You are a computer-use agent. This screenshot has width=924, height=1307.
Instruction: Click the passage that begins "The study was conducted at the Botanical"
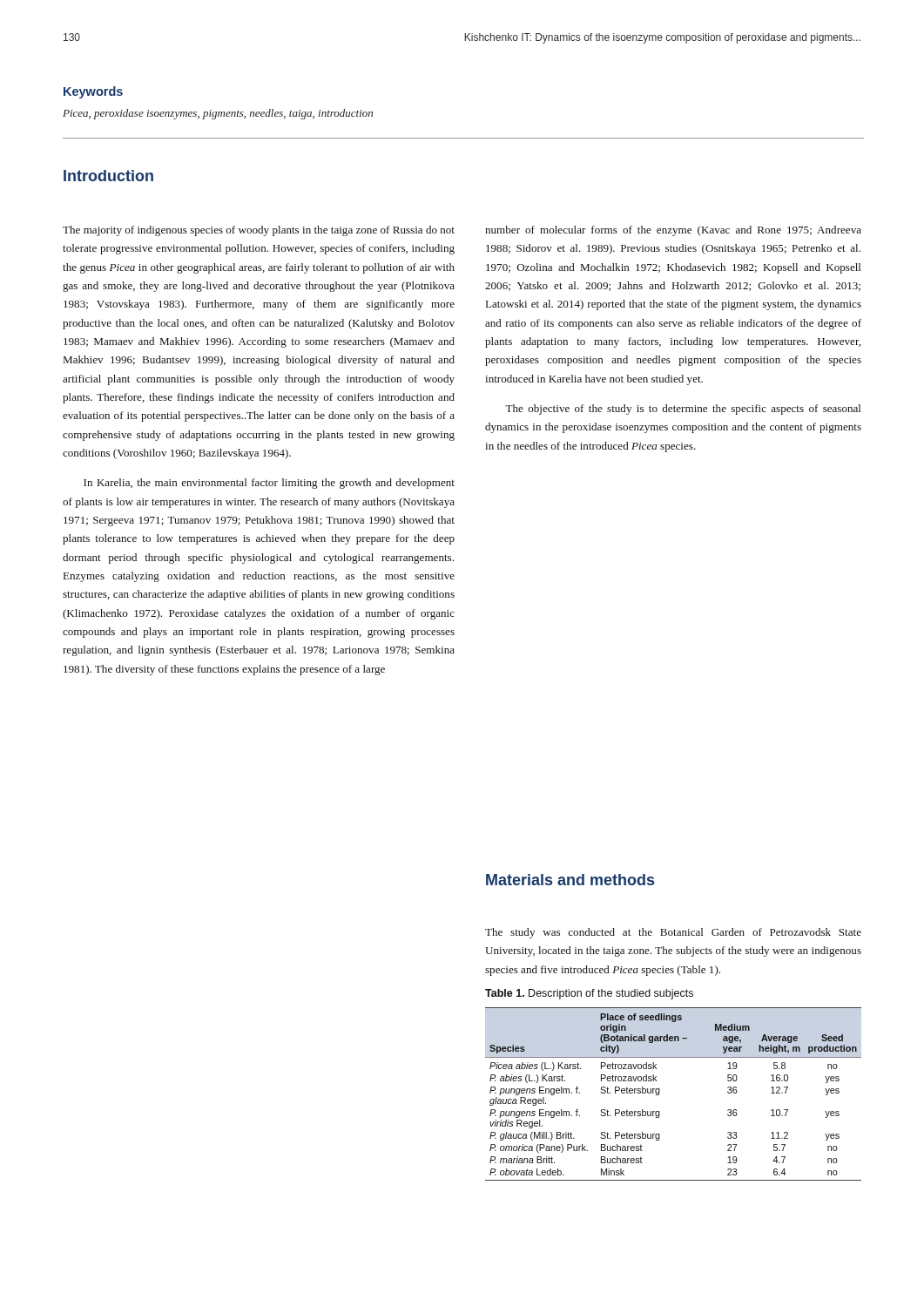pos(673,951)
